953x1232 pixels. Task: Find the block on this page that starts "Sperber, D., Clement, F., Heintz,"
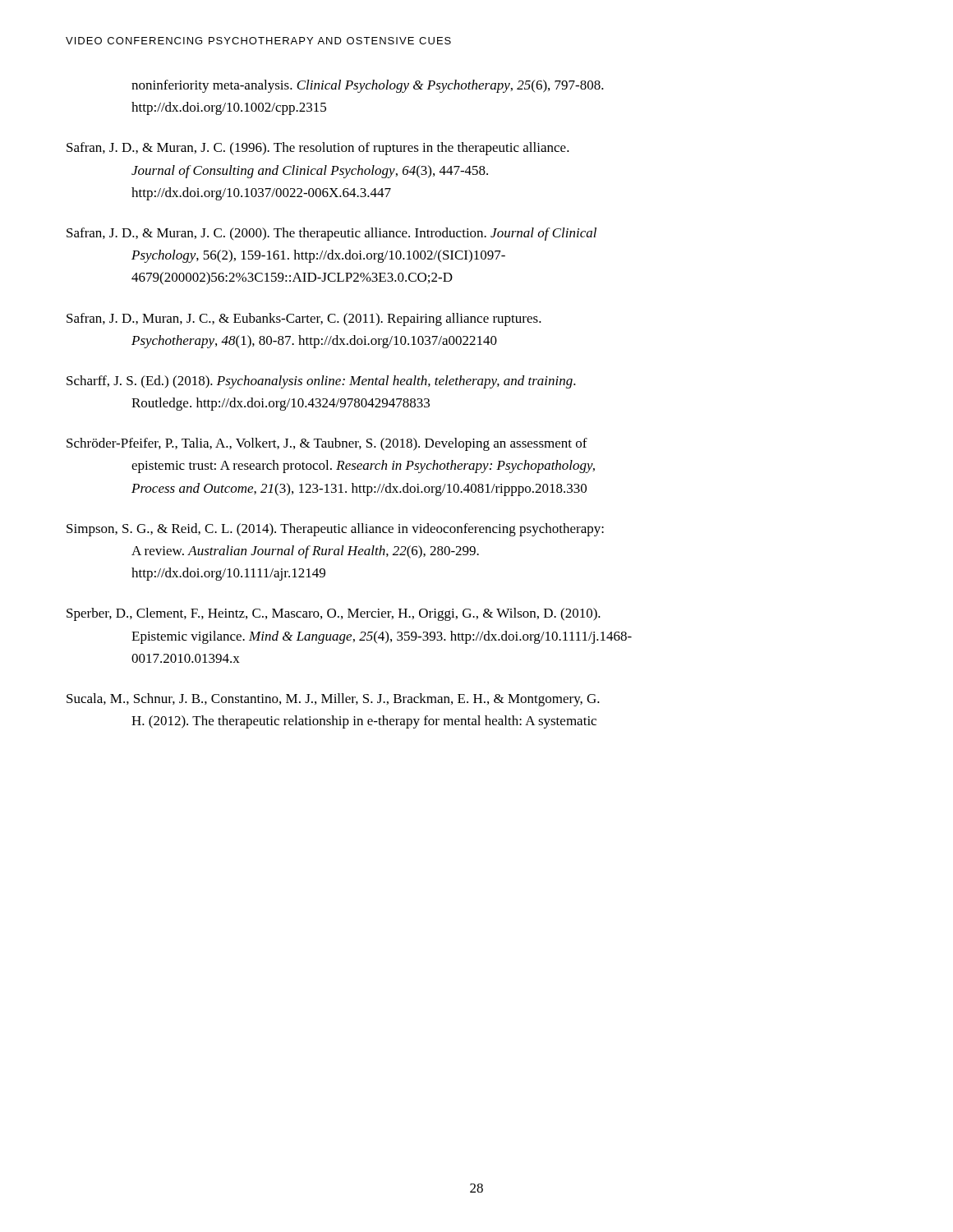pos(476,636)
